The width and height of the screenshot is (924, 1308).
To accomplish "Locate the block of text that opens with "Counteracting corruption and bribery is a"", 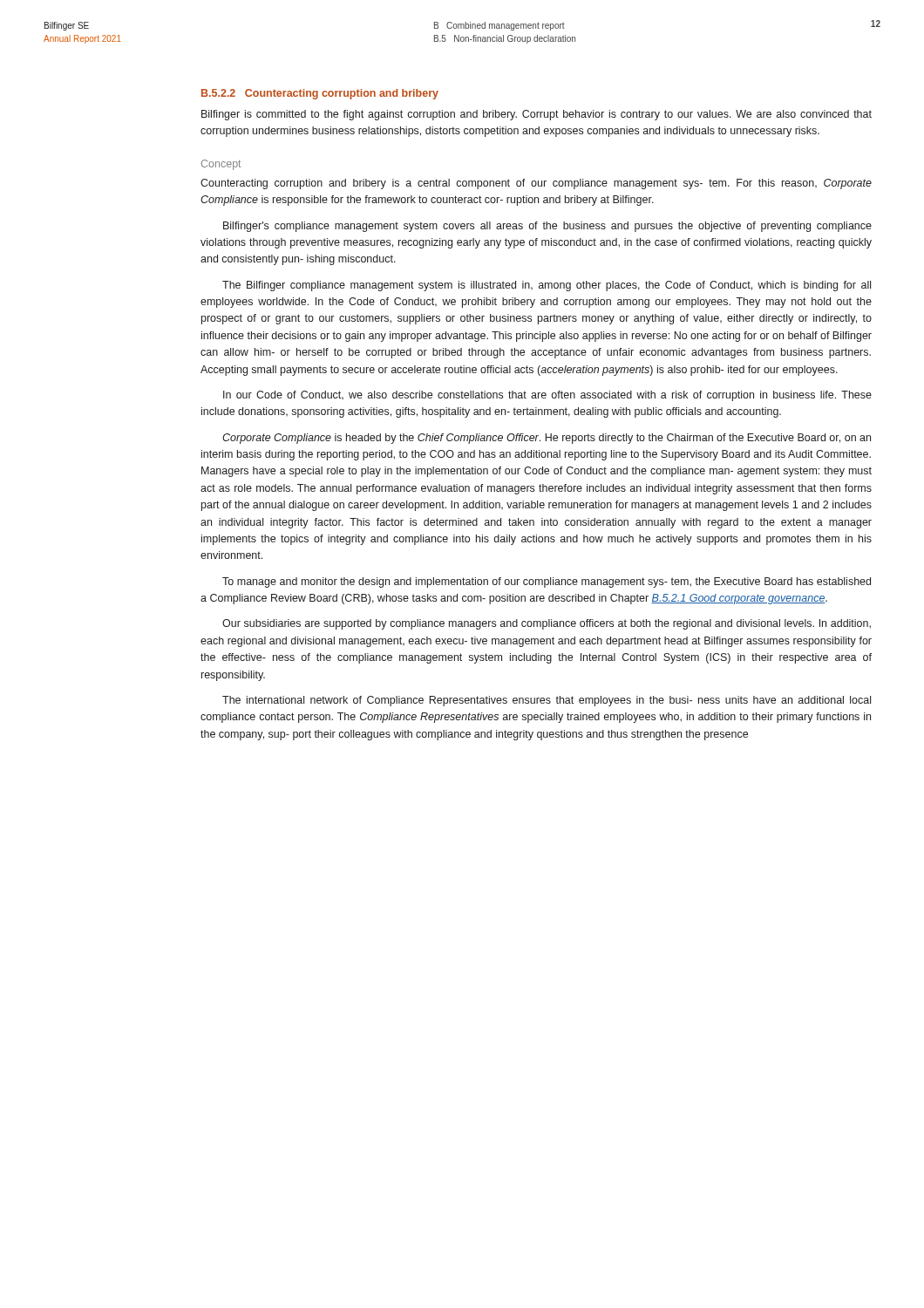I will (536, 191).
